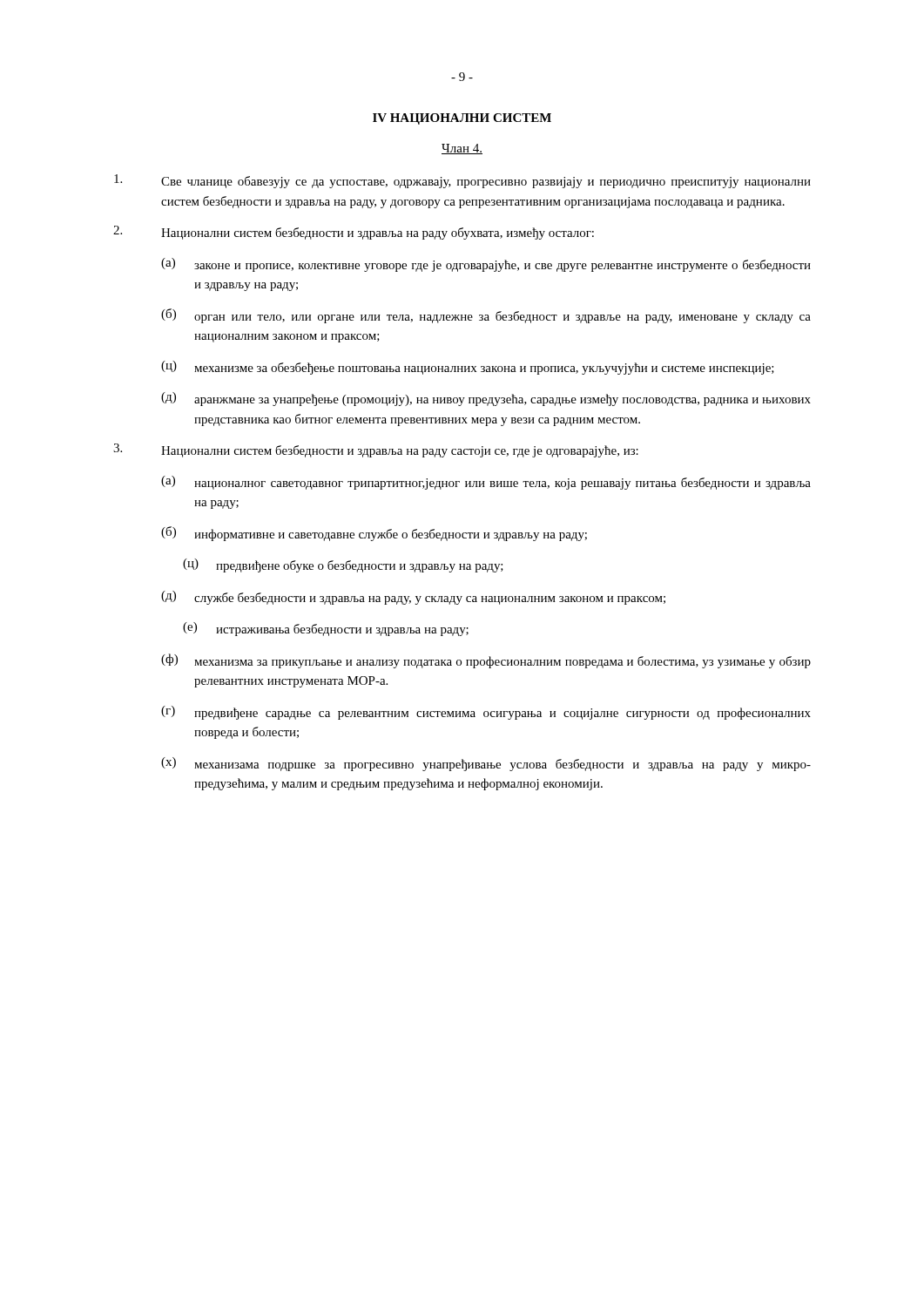Point to the element starting "(е) истраживања безбедности и здравља на раду;"
This screenshot has width=924, height=1307.
pyautogui.click(x=326, y=629)
